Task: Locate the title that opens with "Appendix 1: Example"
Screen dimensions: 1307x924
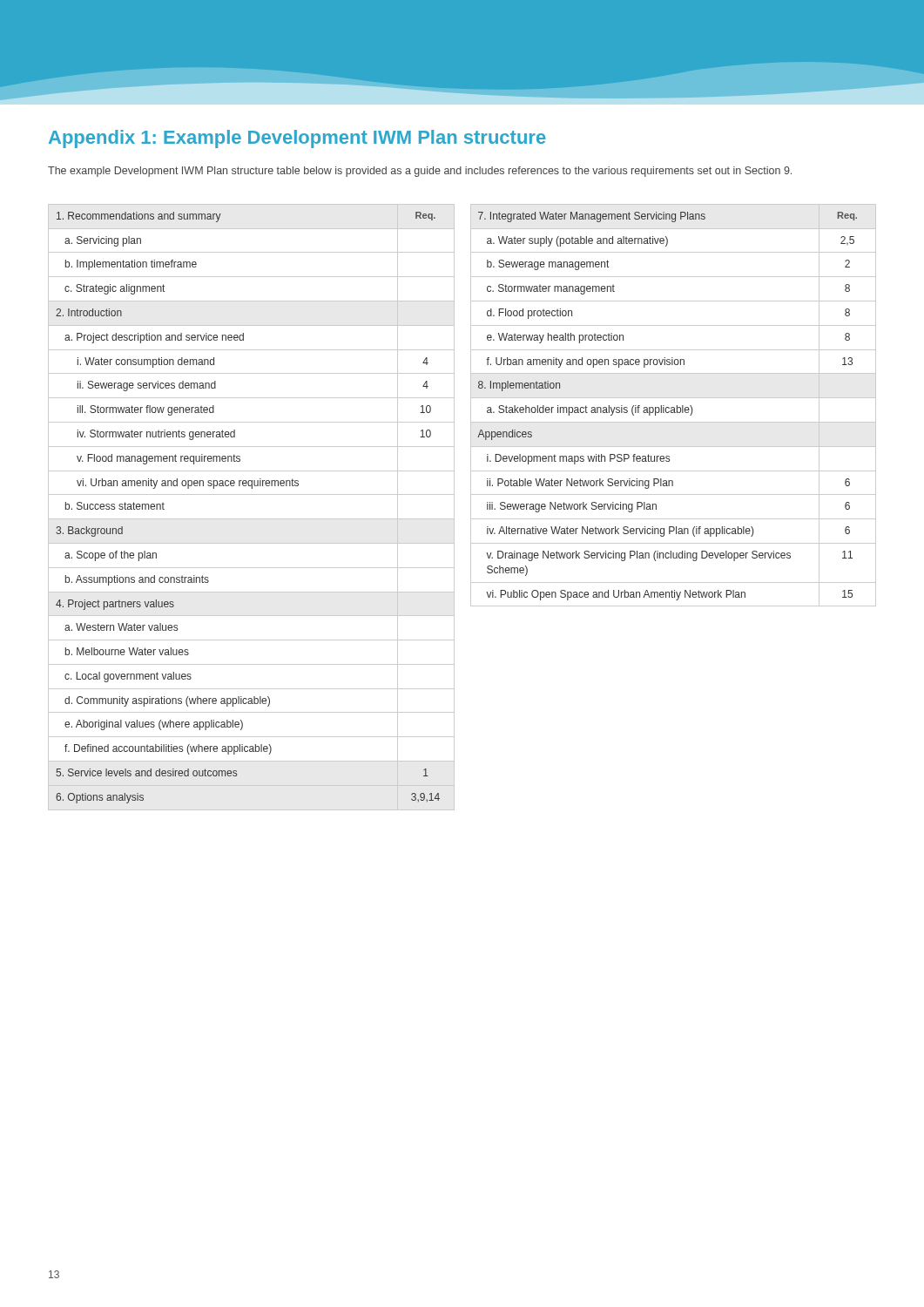Action: [297, 137]
